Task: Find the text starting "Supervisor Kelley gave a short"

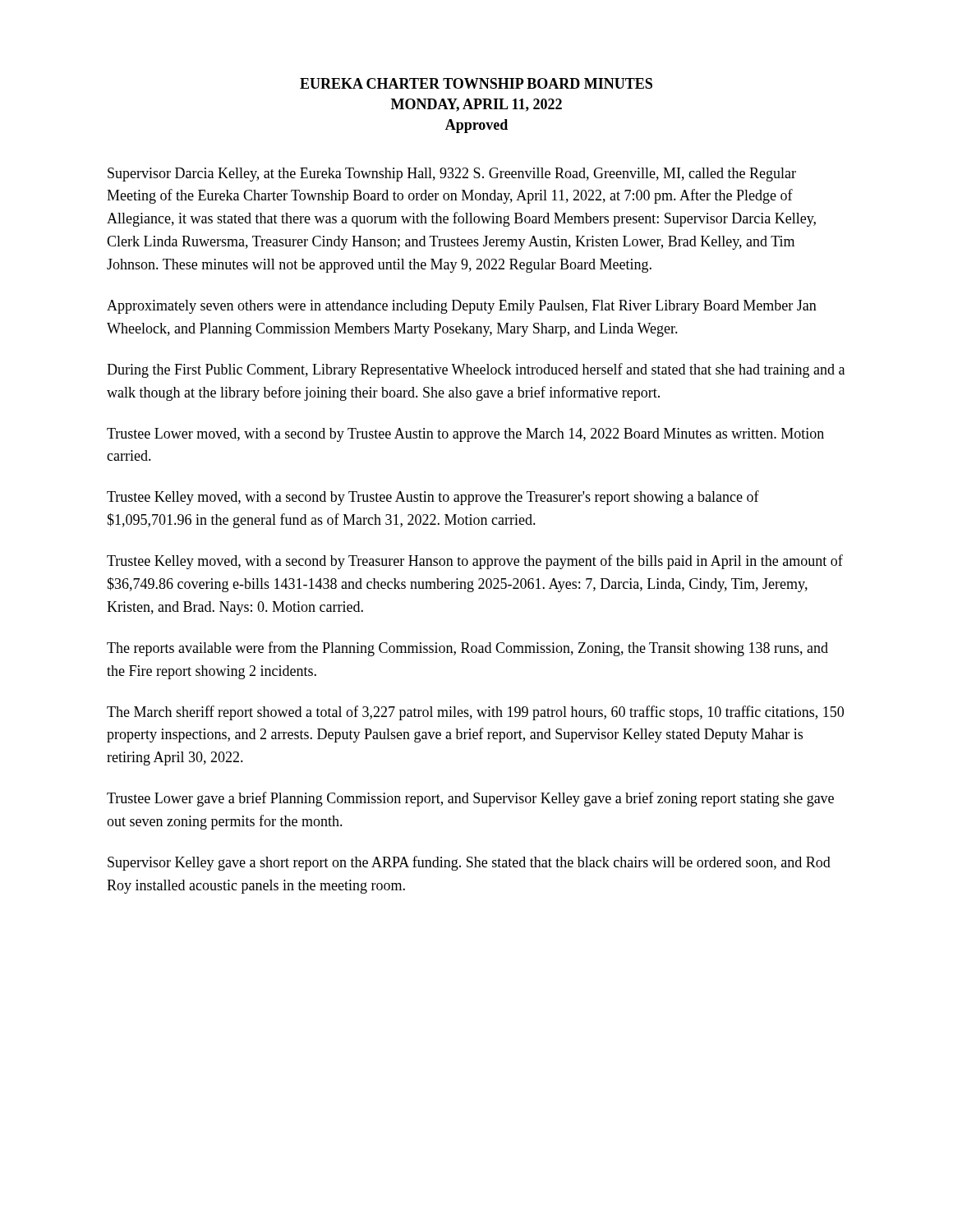Action: point(469,874)
